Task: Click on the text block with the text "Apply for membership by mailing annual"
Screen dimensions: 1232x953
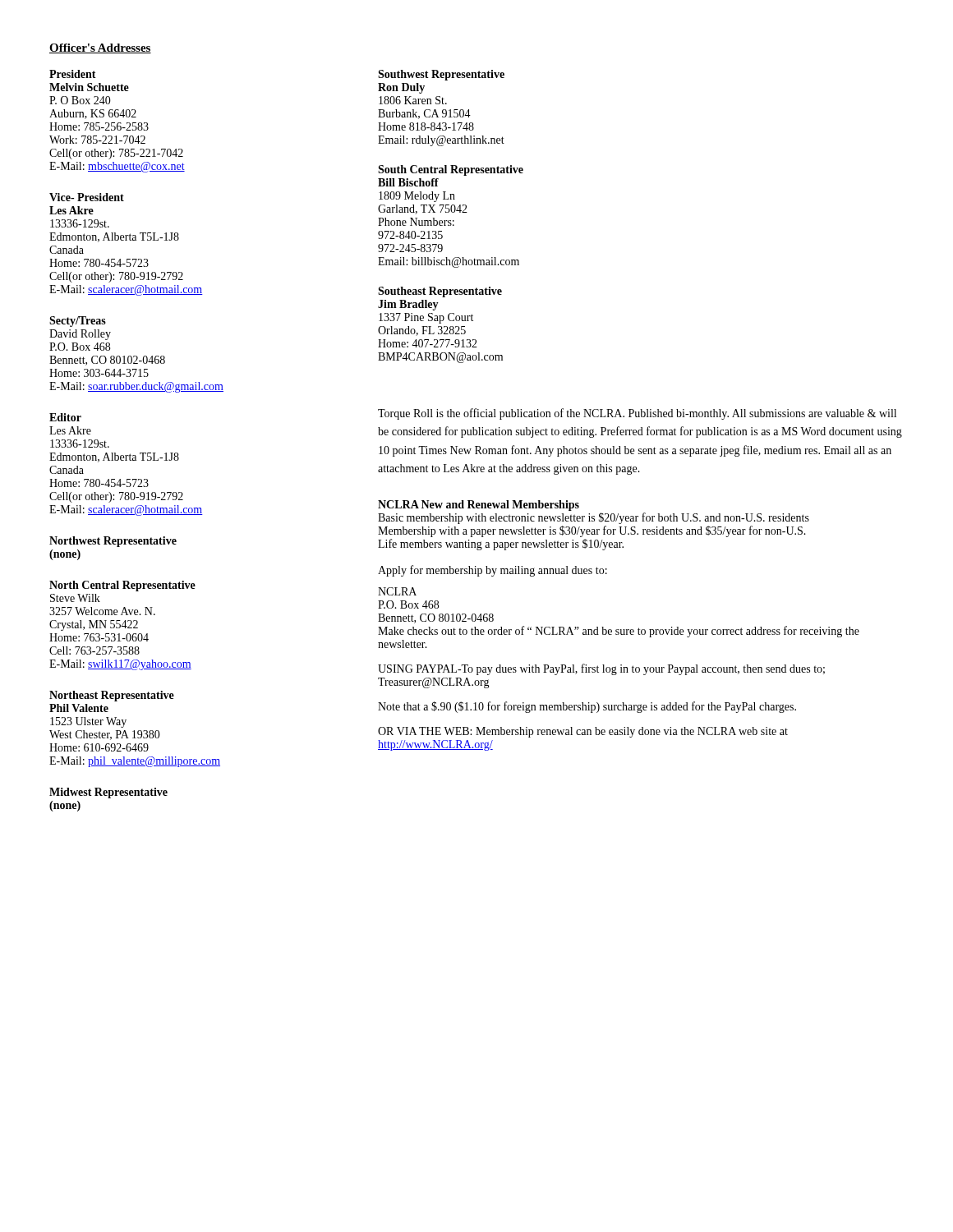Action: click(493, 570)
